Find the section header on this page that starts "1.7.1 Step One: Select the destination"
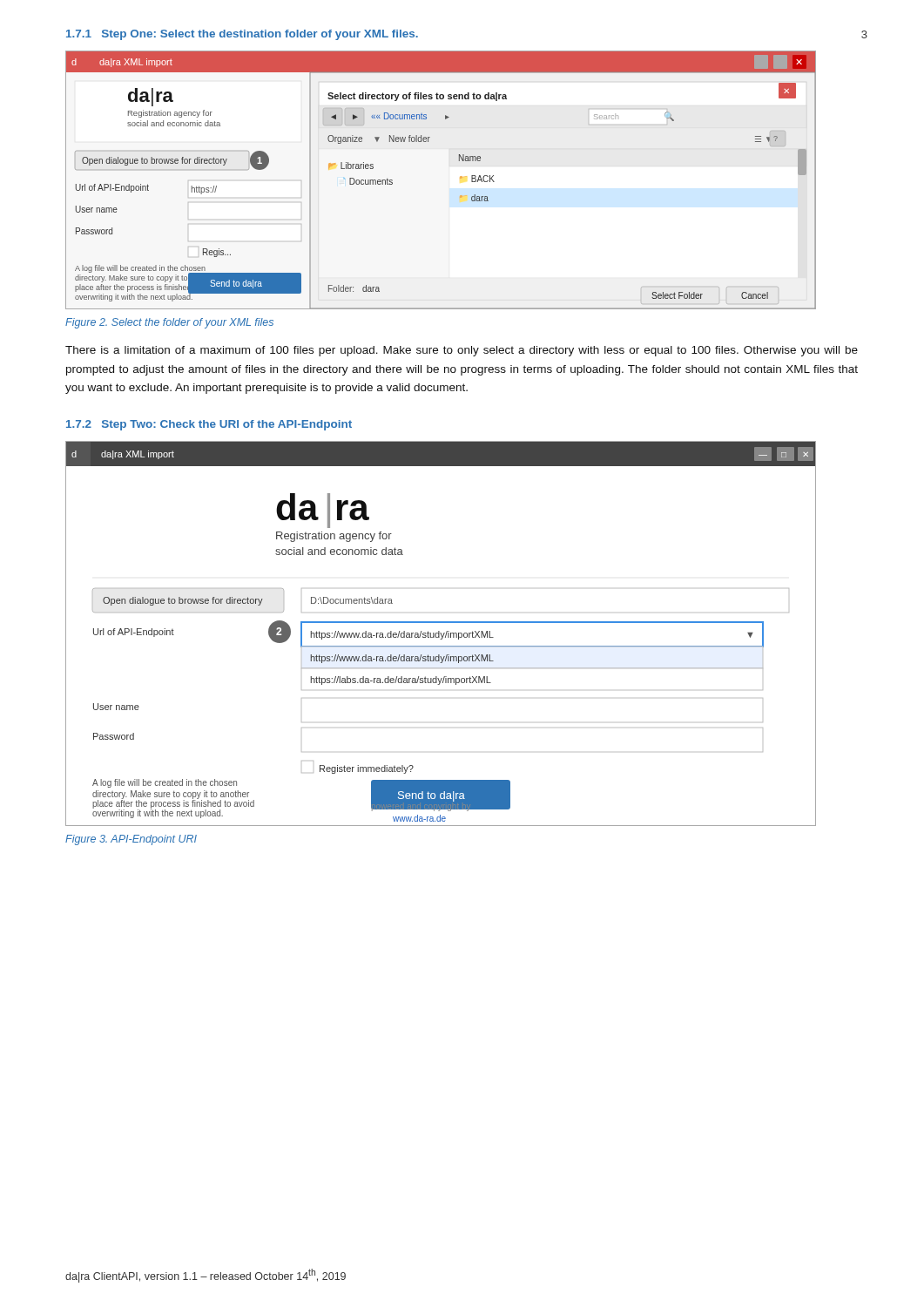The height and width of the screenshot is (1307, 924). (x=242, y=34)
